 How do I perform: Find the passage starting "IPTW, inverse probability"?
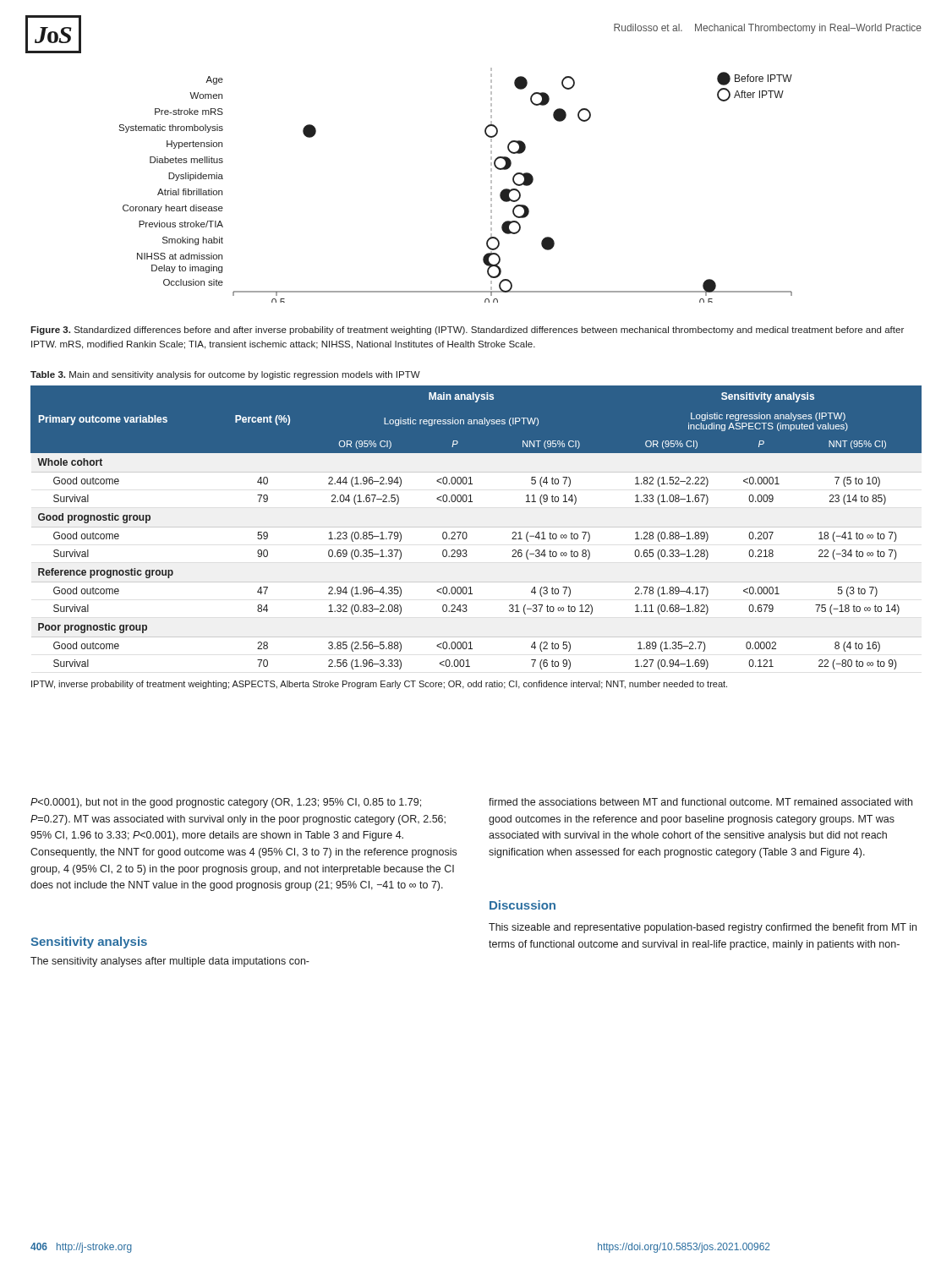(x=379, y=684)
